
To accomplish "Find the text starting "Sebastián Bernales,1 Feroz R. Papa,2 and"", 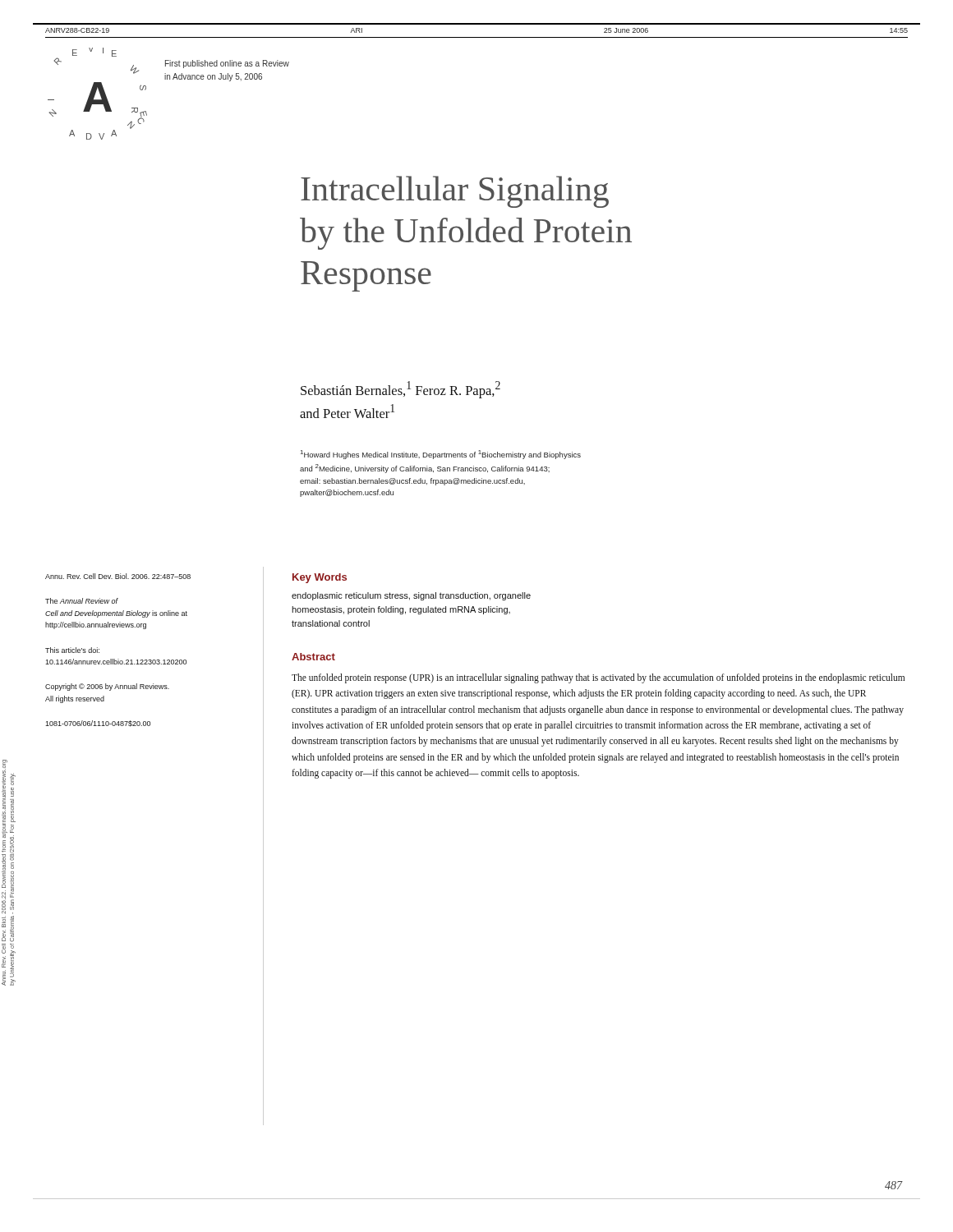I will (400, 400).
